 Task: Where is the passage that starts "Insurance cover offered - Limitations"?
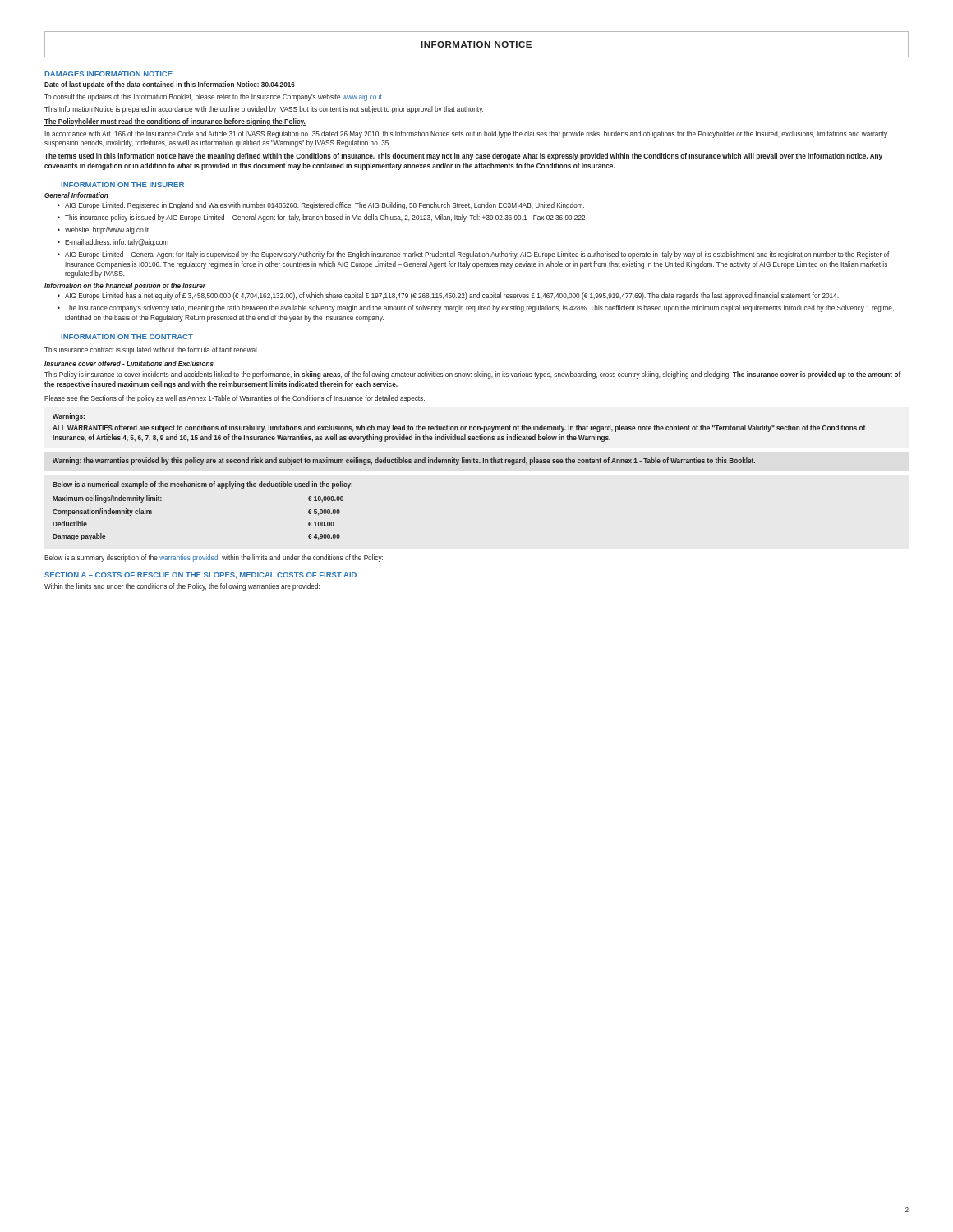(x=129, y=364)
